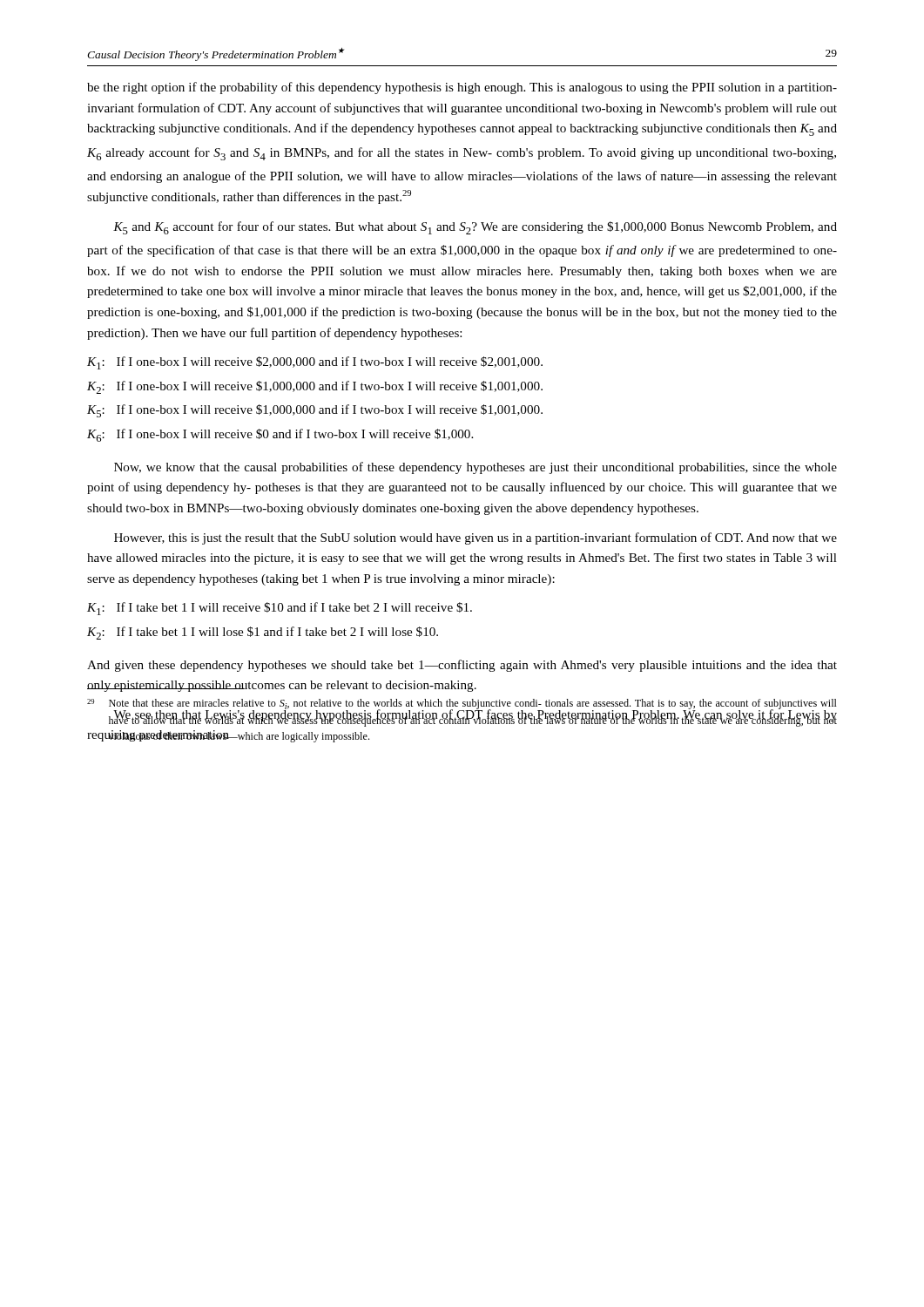Locate the block starting "K5: If I one-box I"
The height and width of the screenshot is (1307, 924).
point(462,412)
